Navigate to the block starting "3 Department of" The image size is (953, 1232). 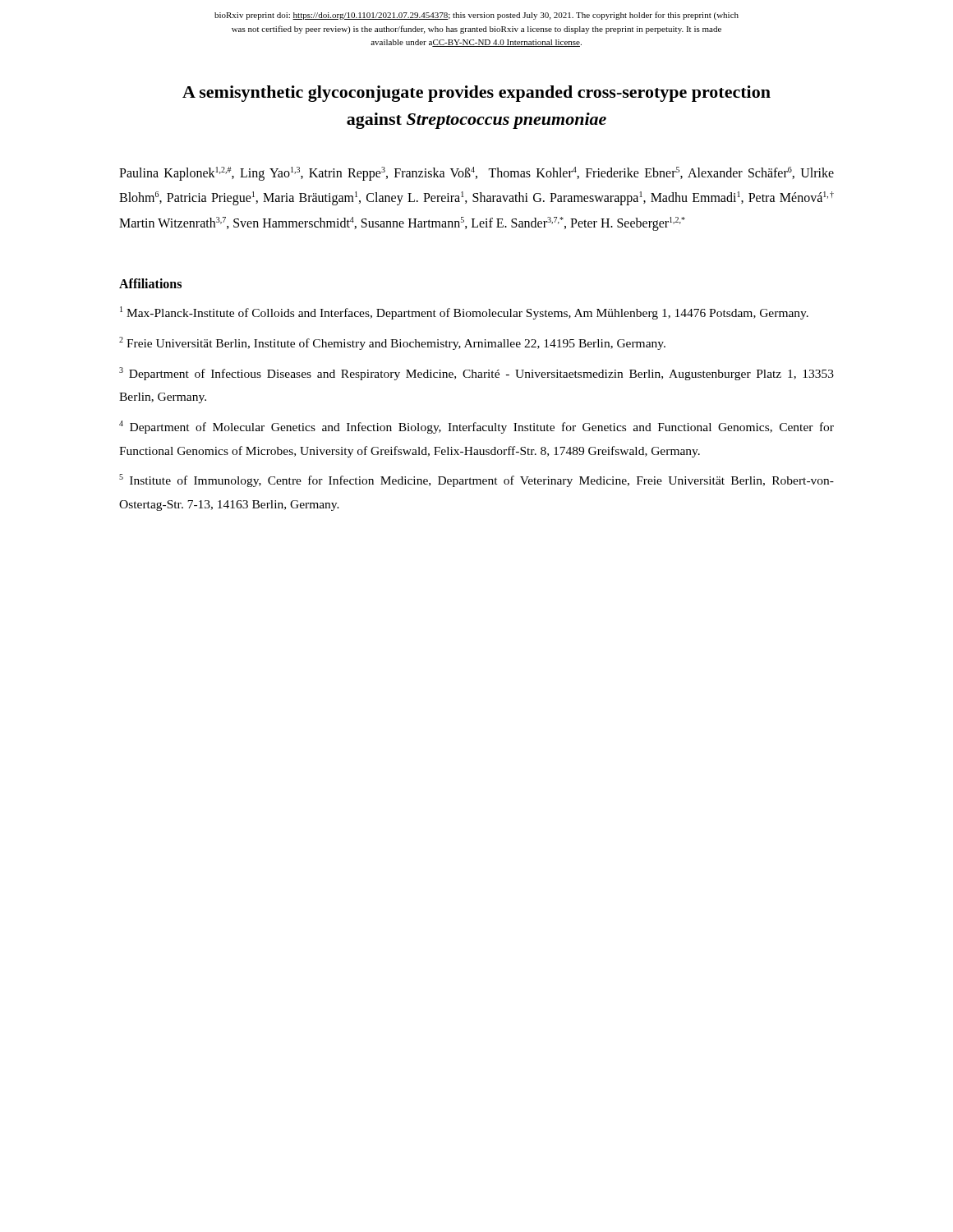pos(476,384)
